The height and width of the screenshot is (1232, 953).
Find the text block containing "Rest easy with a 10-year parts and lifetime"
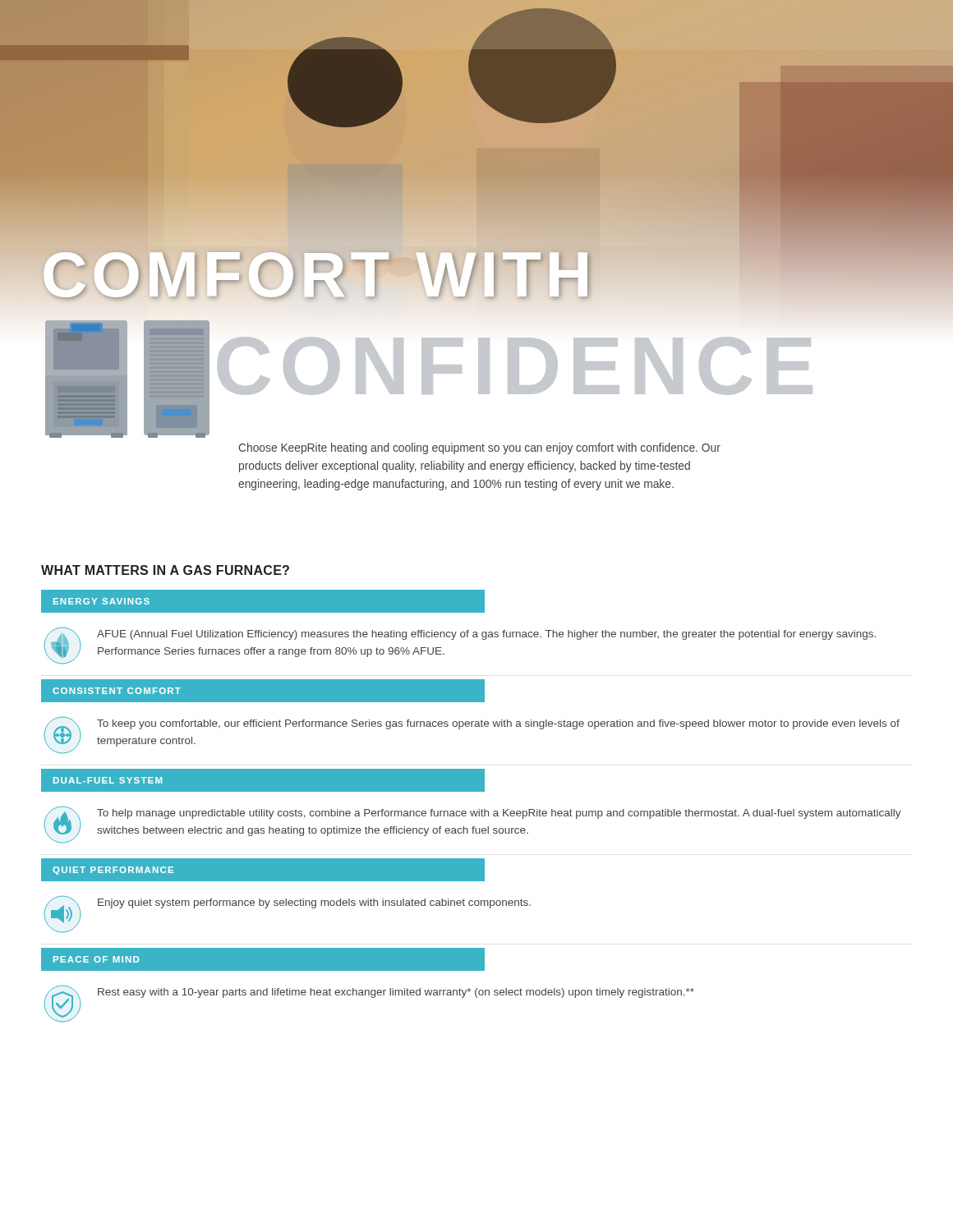pyautogui.click(x=396, y=992)
